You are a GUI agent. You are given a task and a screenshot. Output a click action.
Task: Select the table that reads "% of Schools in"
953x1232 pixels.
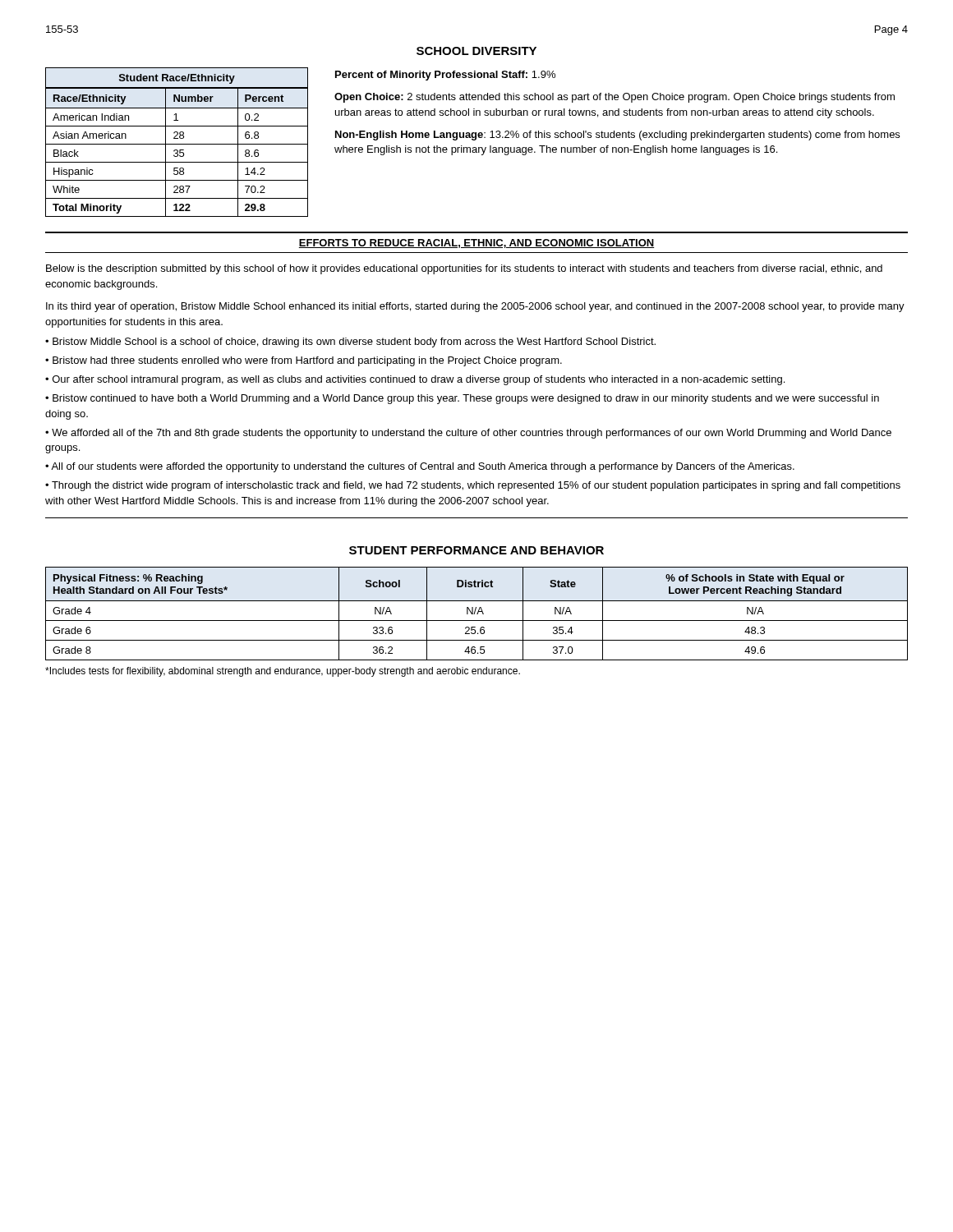pos(476,613)
